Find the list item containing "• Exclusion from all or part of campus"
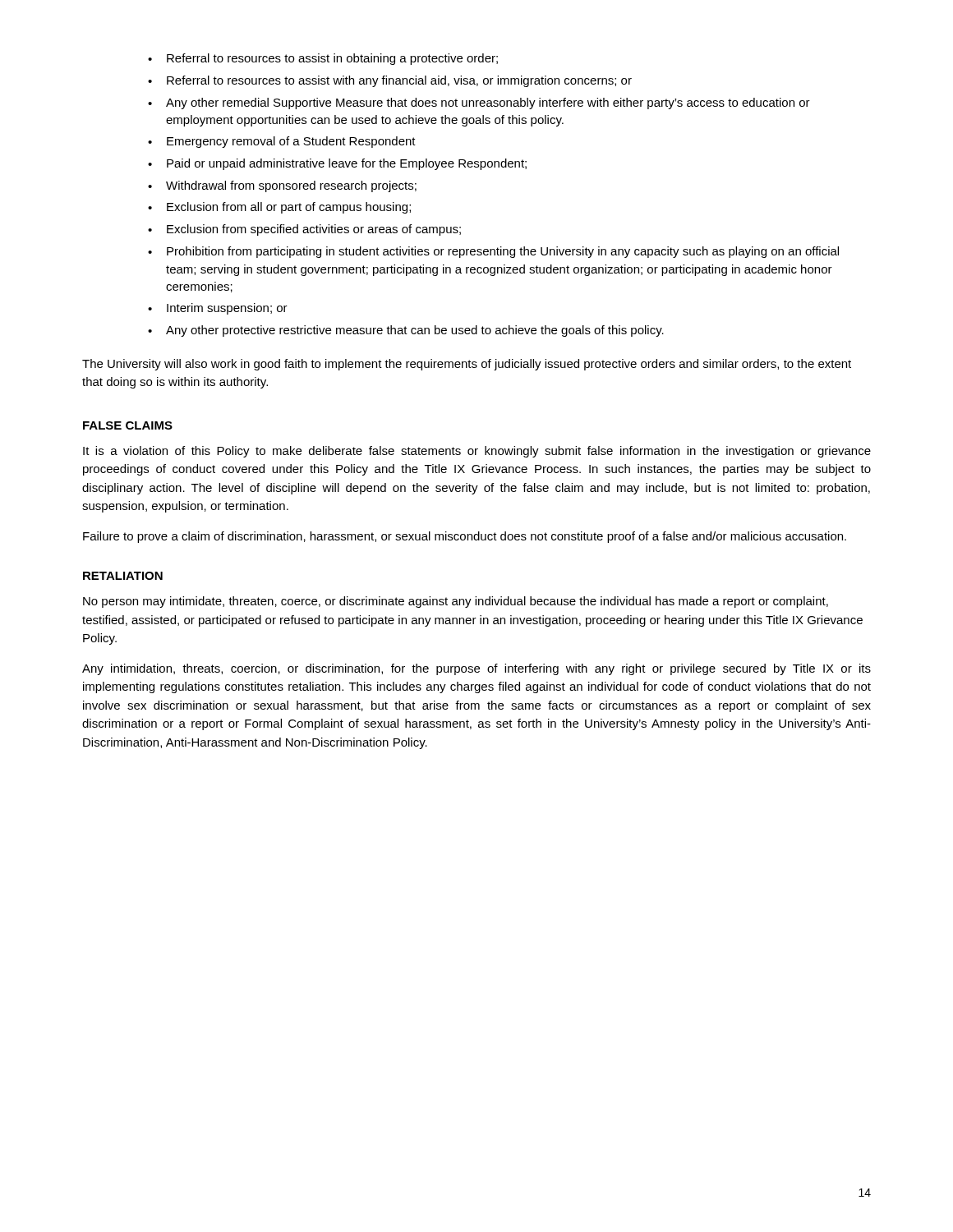Image resolution: width=953 pixels, height=1232 pixels. [x=279, y=208]
